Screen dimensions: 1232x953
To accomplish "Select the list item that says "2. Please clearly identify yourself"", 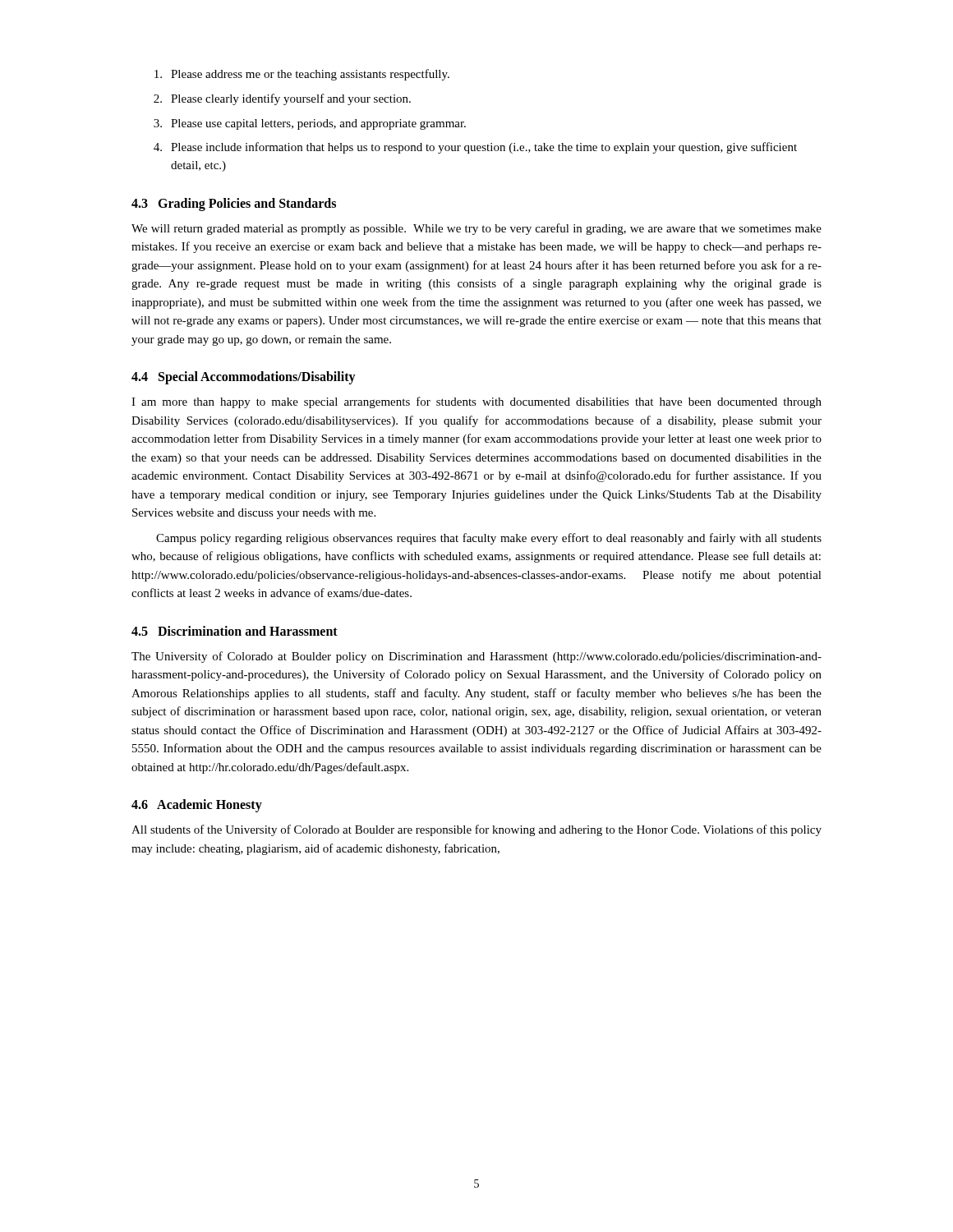I will pyautogui.click(x=282, y=99).
